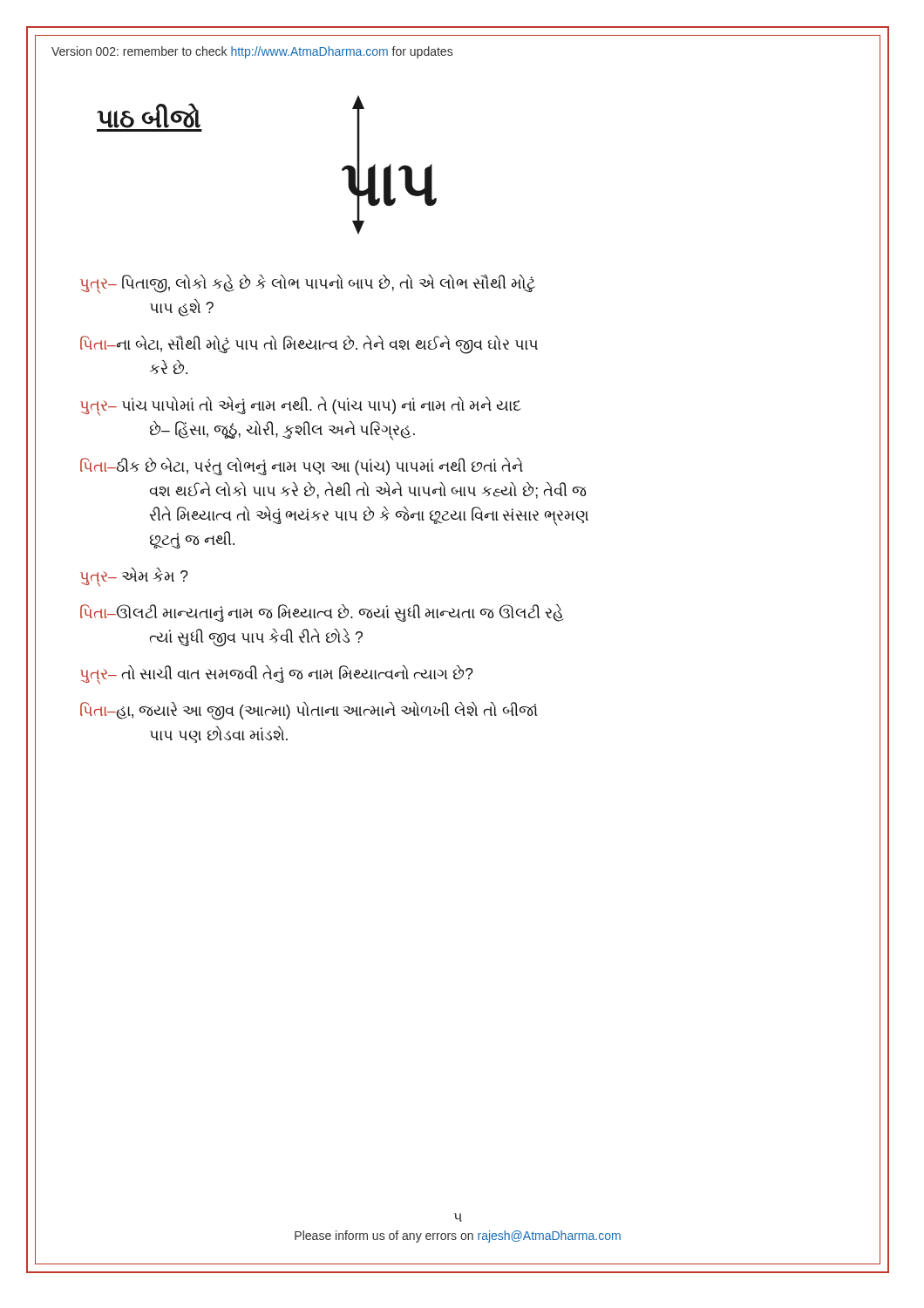This screenshot has width=924, height=1308.
Task: Locate the block of text that opens with "પિતા–હા, જ્યારે આ જીવ (આત્મા)"
Action: point(458,725)
